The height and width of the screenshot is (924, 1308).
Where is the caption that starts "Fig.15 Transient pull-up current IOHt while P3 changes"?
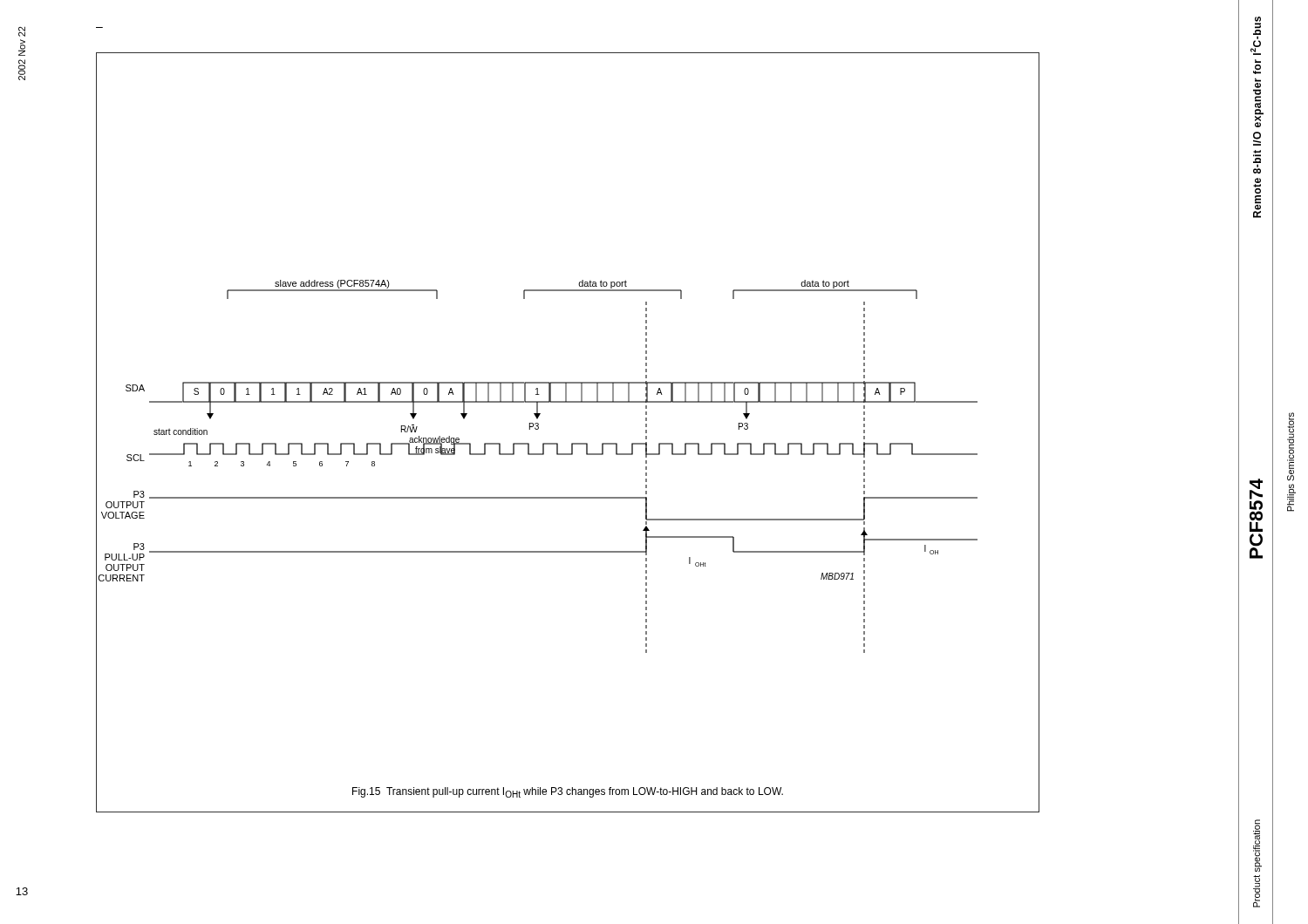568,792
